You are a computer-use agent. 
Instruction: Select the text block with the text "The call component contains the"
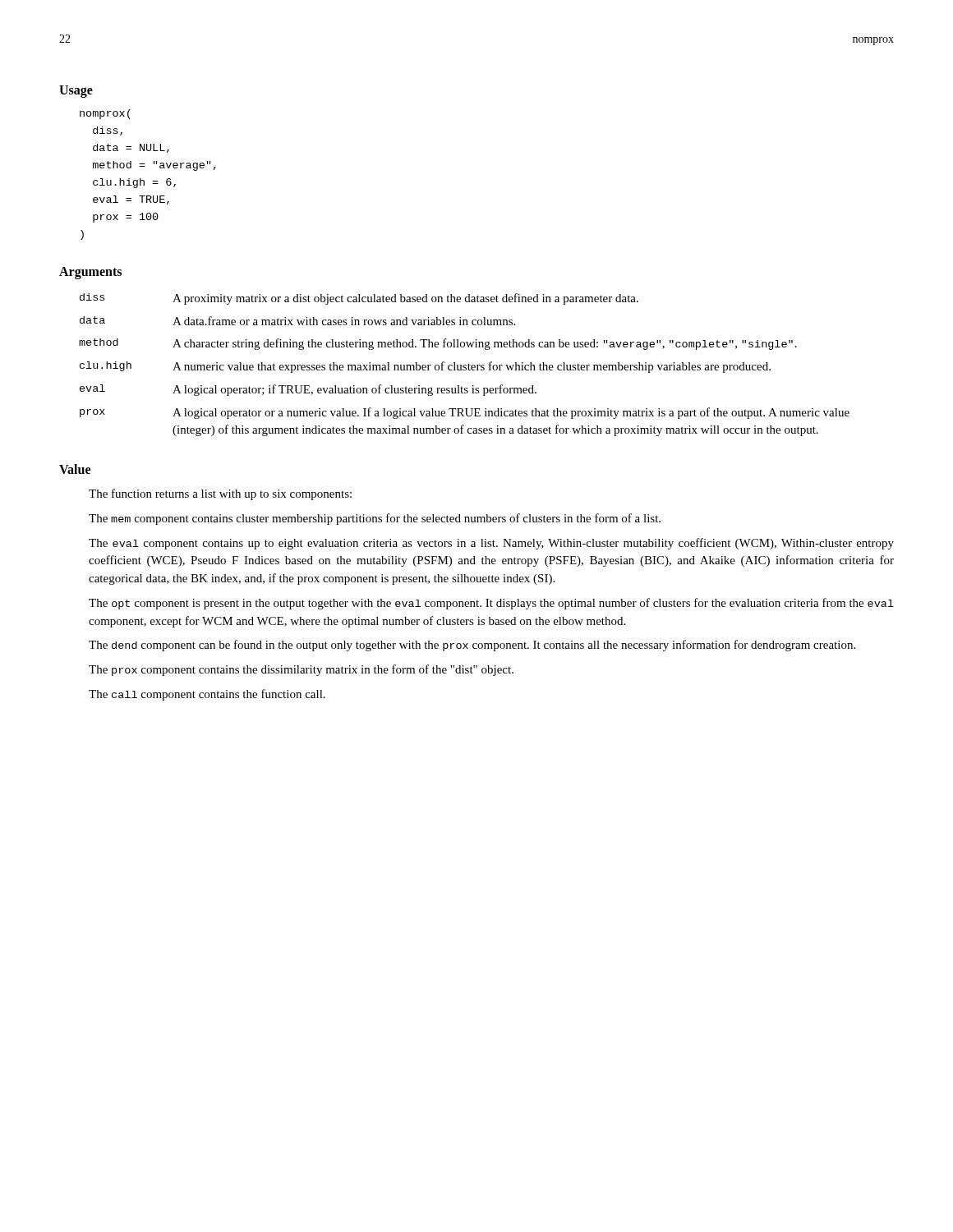click(x=207, y=694)
